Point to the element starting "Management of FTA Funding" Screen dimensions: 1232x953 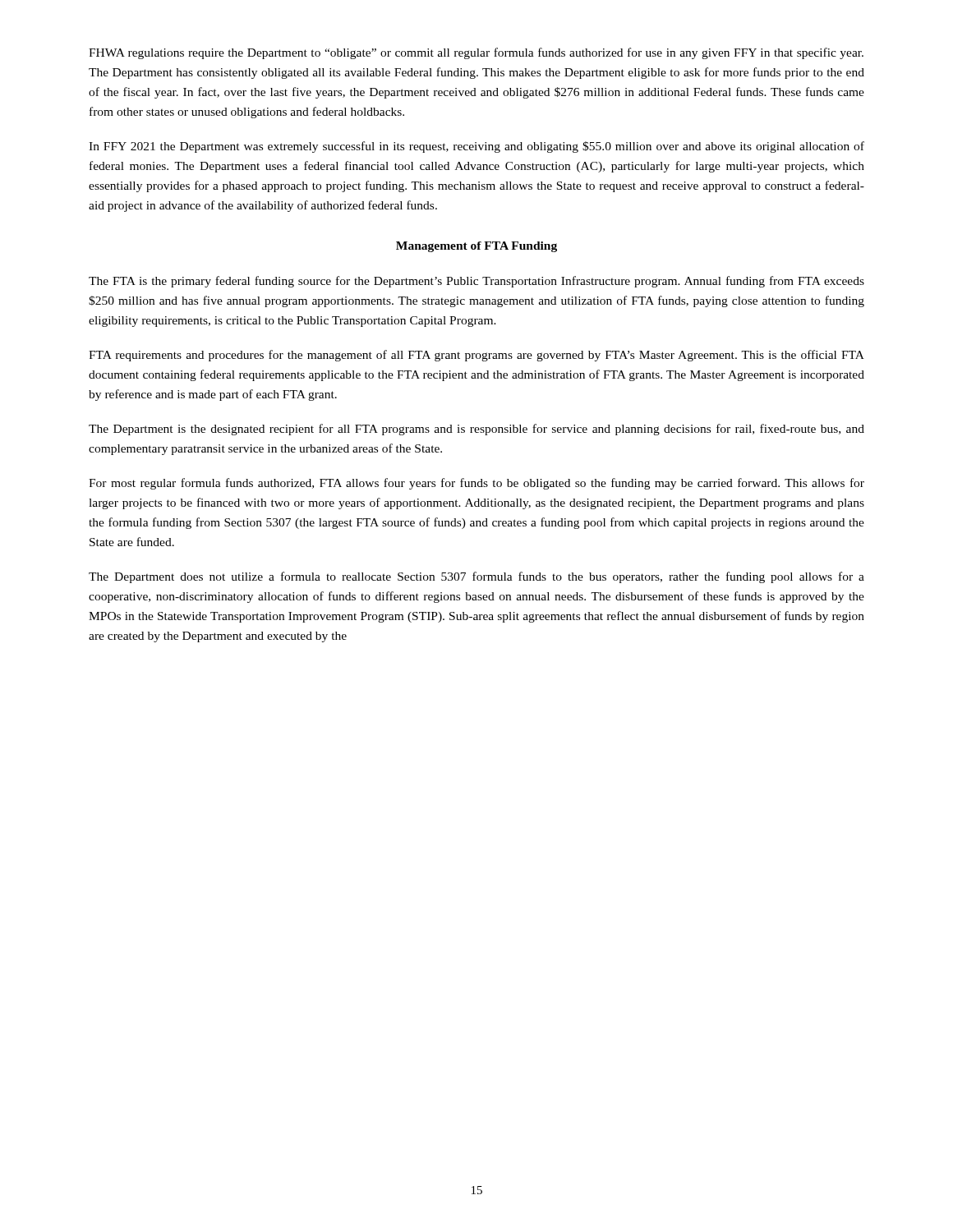[476, 245]
